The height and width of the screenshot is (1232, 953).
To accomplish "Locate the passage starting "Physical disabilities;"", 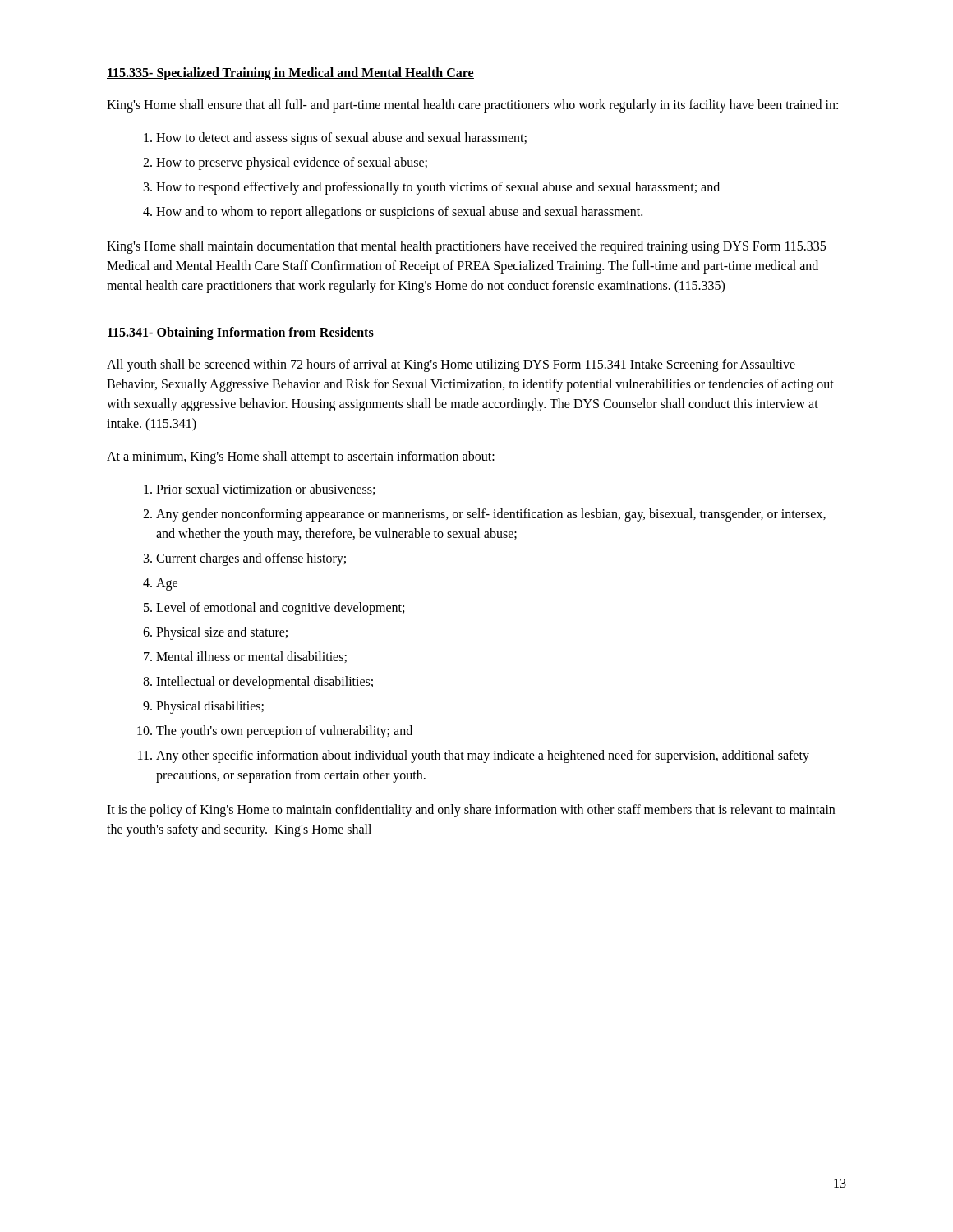I will tap(210, 706).
